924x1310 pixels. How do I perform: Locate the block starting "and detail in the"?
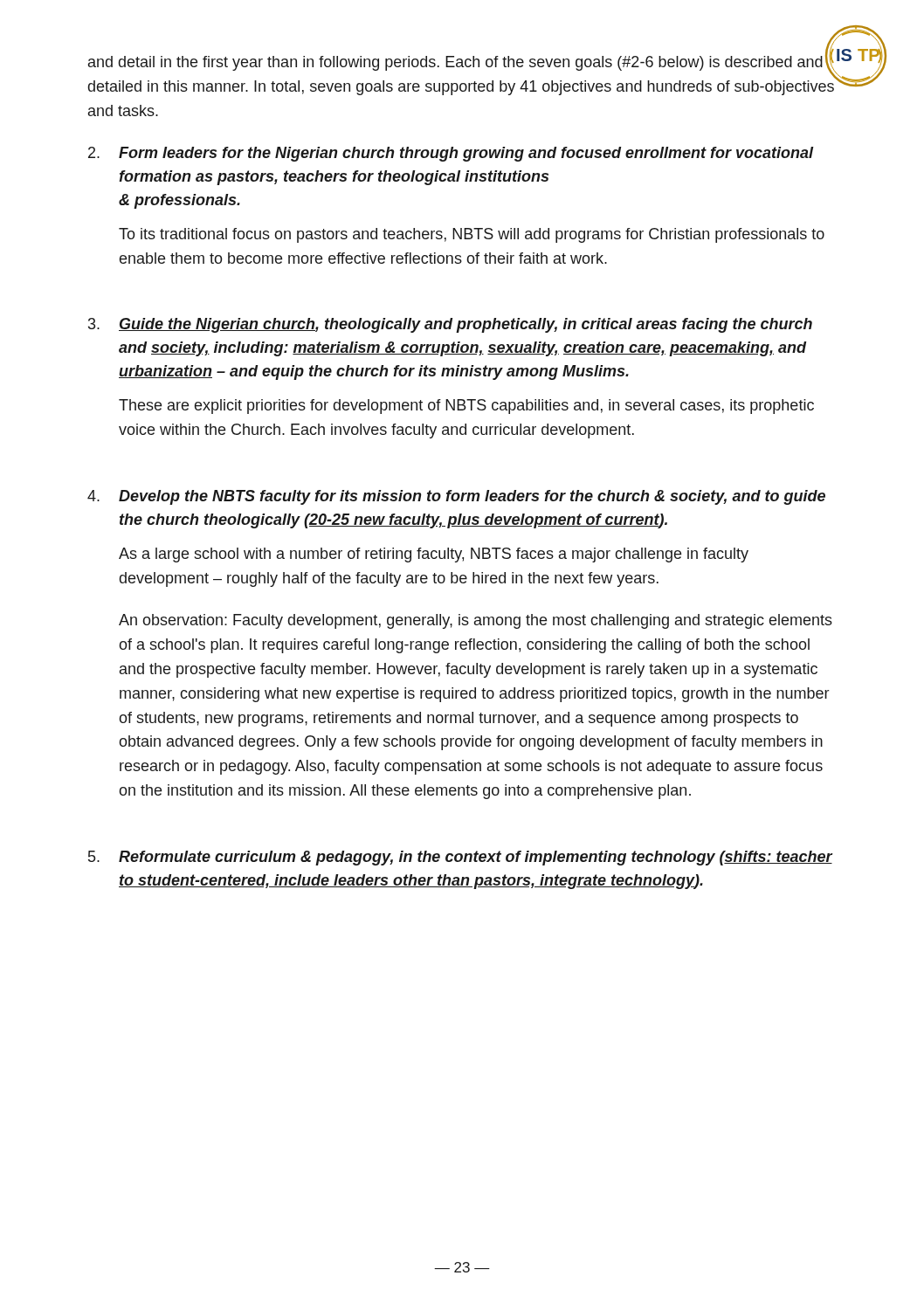461,86
